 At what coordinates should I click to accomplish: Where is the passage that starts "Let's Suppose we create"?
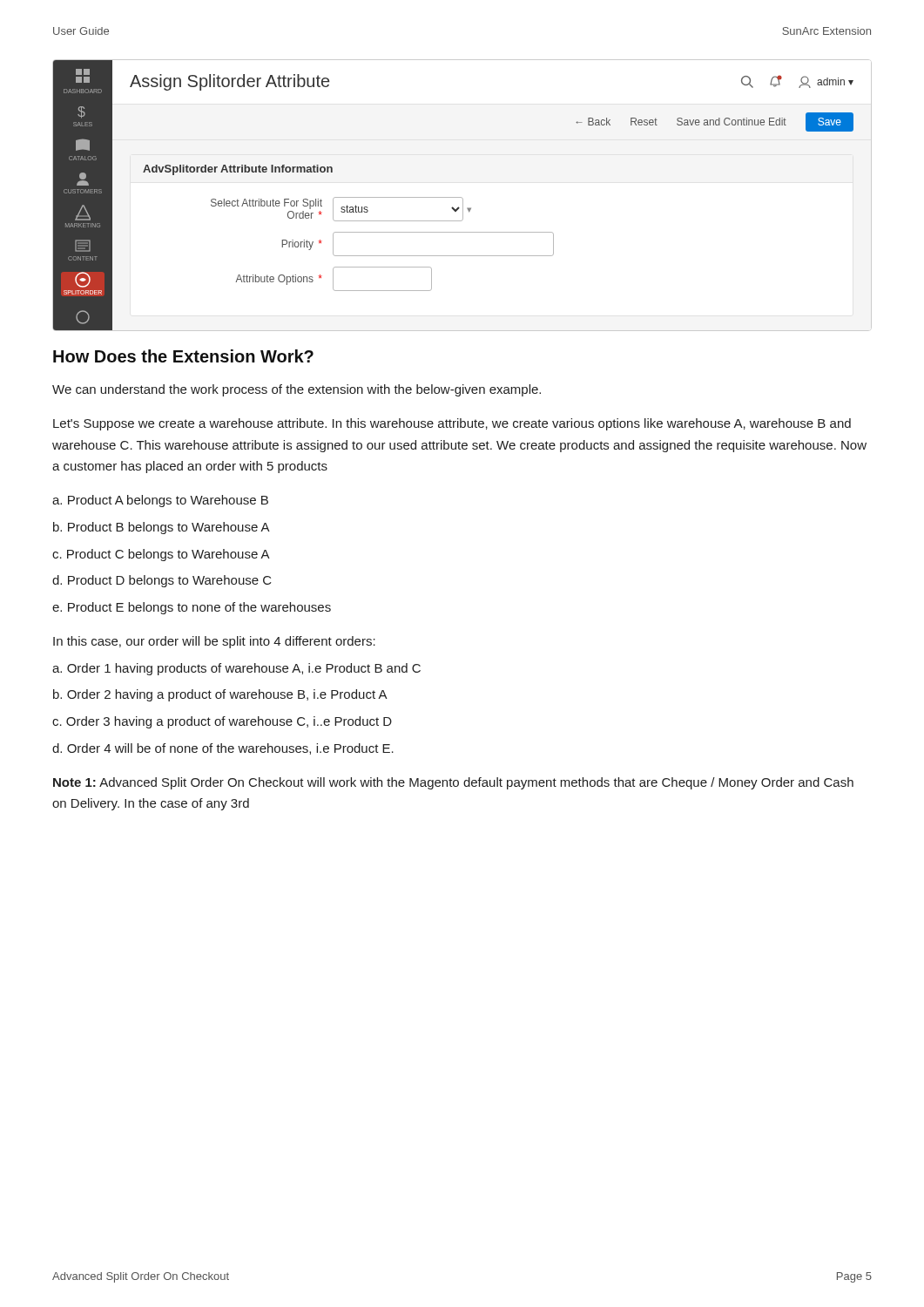459,444
